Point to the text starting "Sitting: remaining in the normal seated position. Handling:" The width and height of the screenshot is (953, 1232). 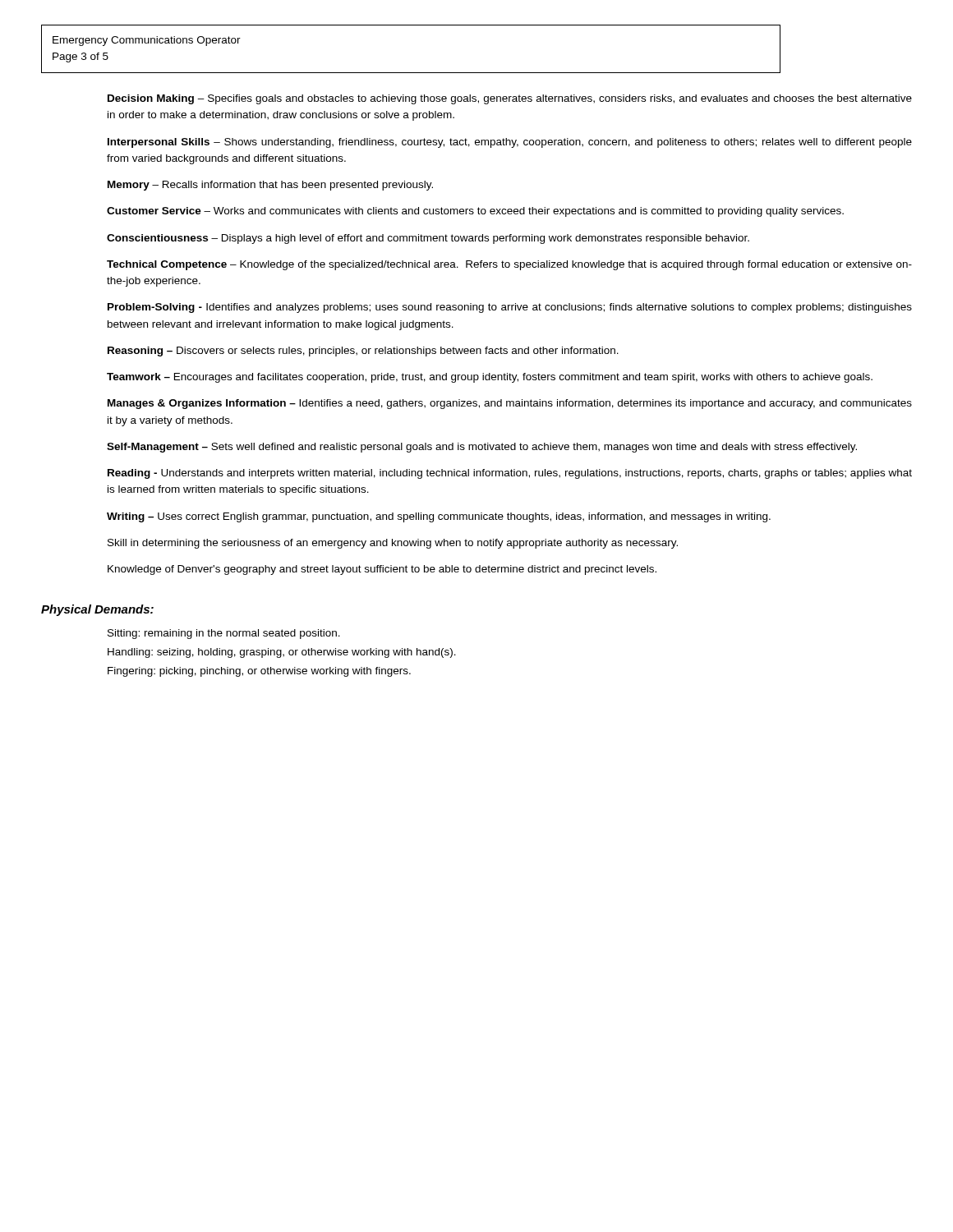pyautogui.click(x=282, y=652)
